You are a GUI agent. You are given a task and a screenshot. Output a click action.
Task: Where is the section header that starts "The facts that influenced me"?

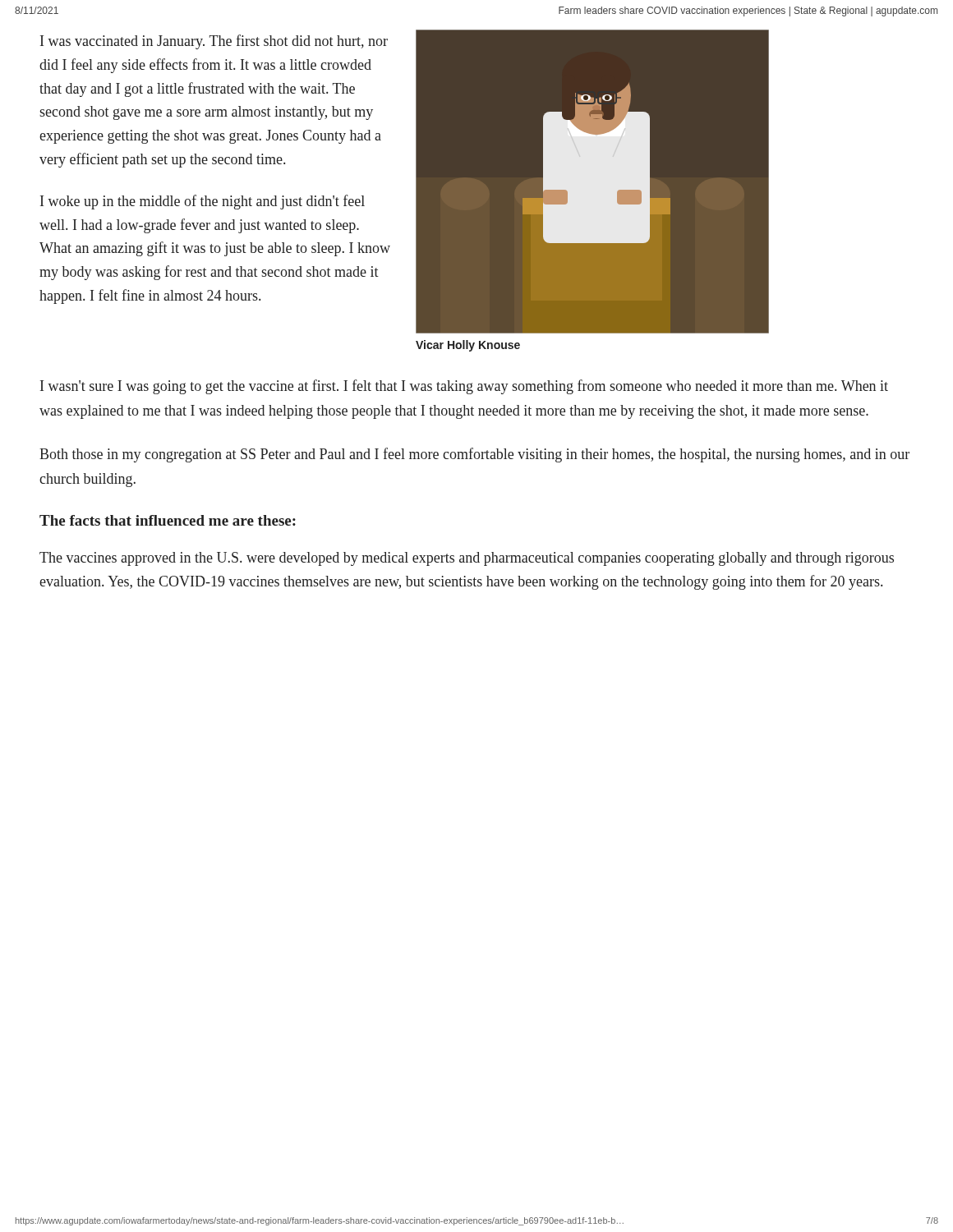(168, 520)
